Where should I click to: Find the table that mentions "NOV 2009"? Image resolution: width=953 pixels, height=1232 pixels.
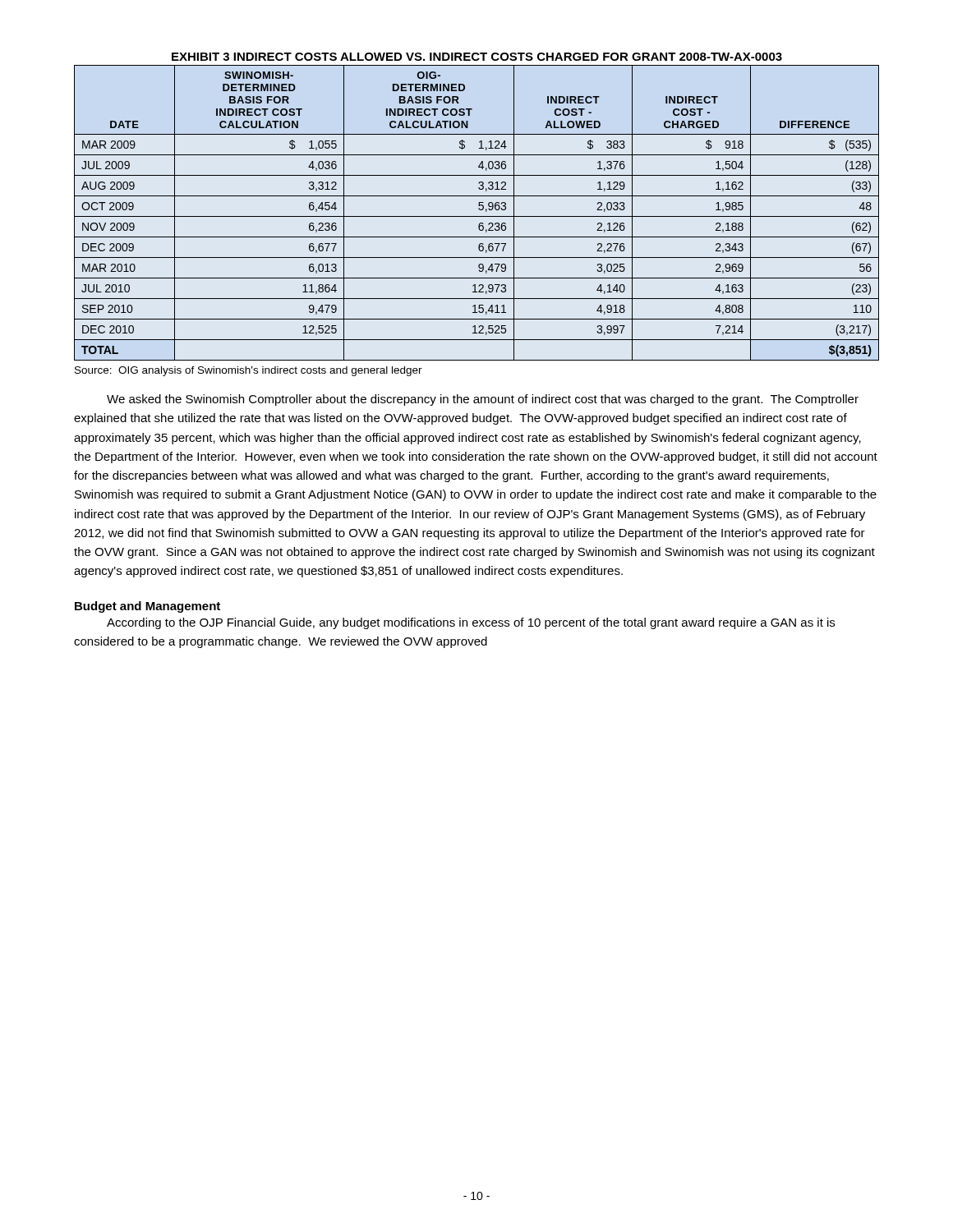[x=476, y=213]
